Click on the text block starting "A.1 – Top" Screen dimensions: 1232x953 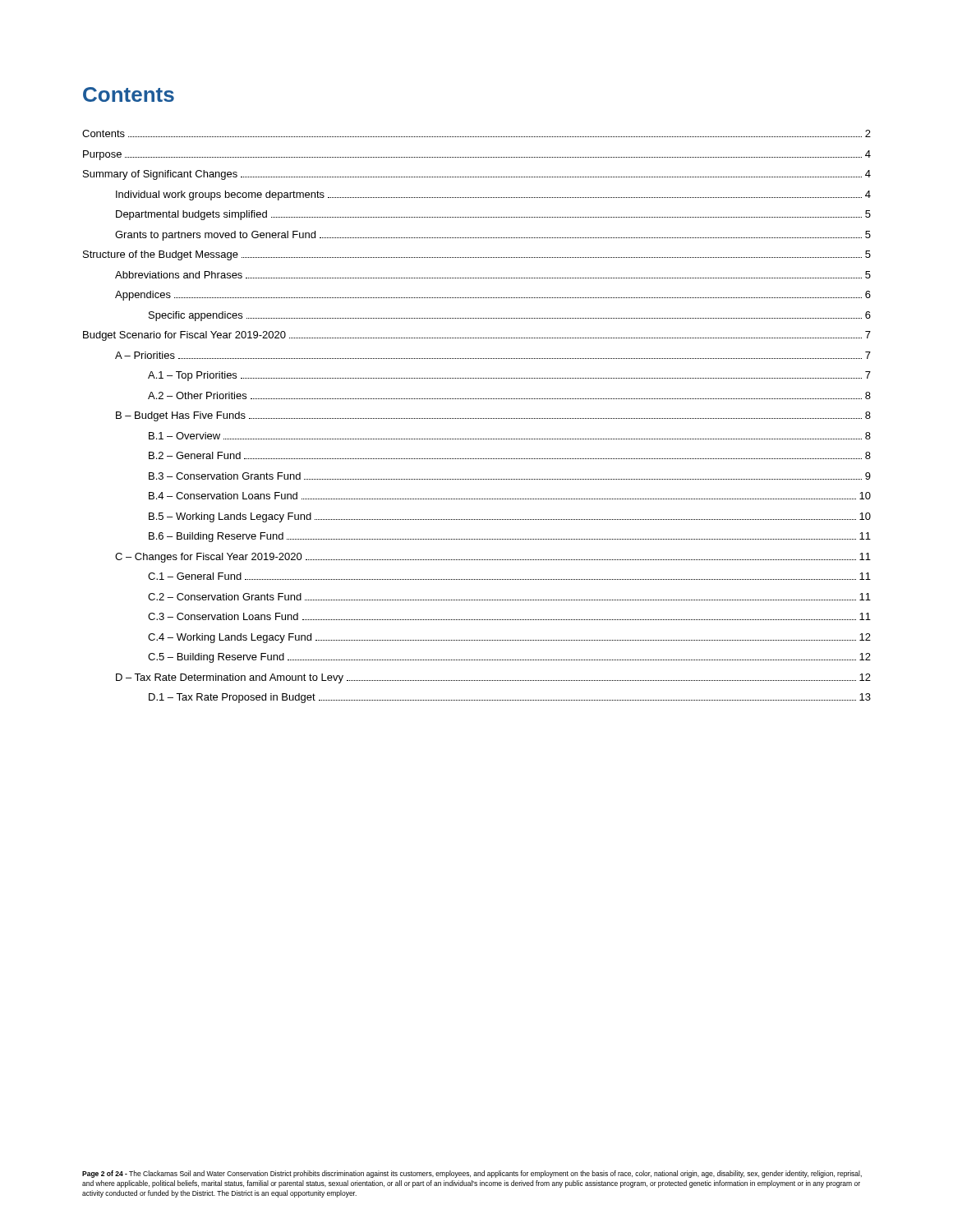coord(509,375)
